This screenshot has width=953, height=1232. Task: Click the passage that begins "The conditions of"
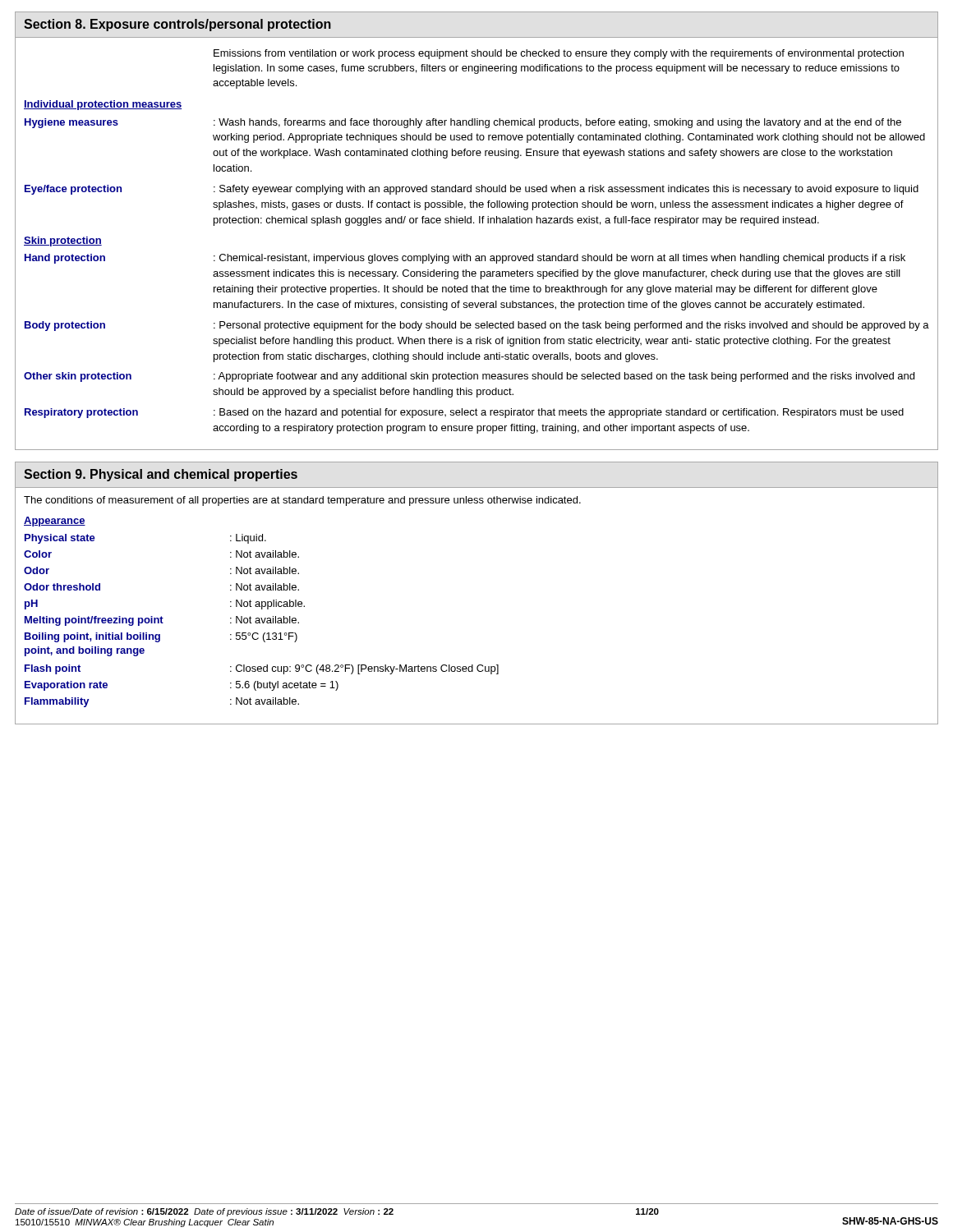coord(303,500)
